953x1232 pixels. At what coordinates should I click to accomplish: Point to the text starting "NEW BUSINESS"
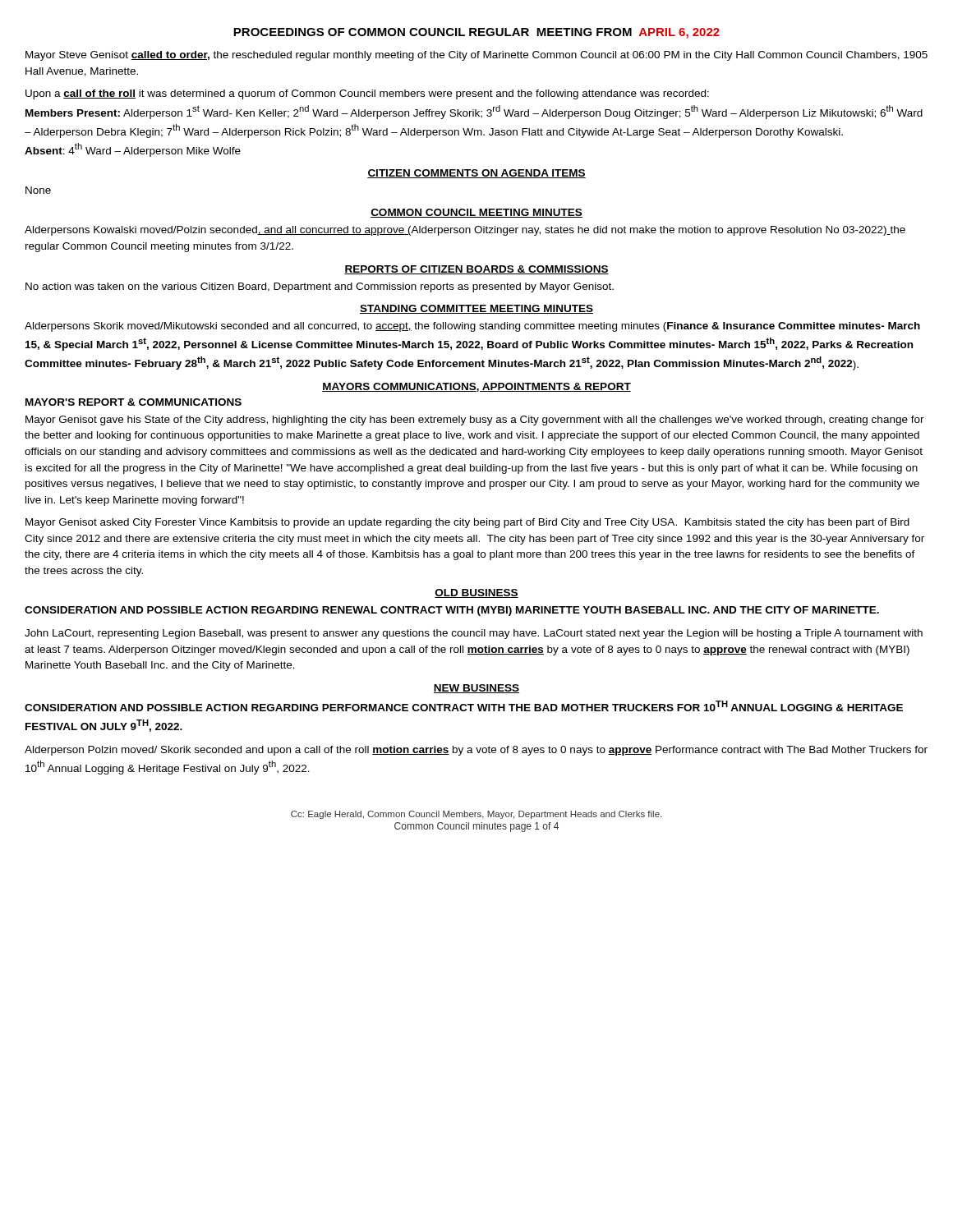click(x=476, y=688)
